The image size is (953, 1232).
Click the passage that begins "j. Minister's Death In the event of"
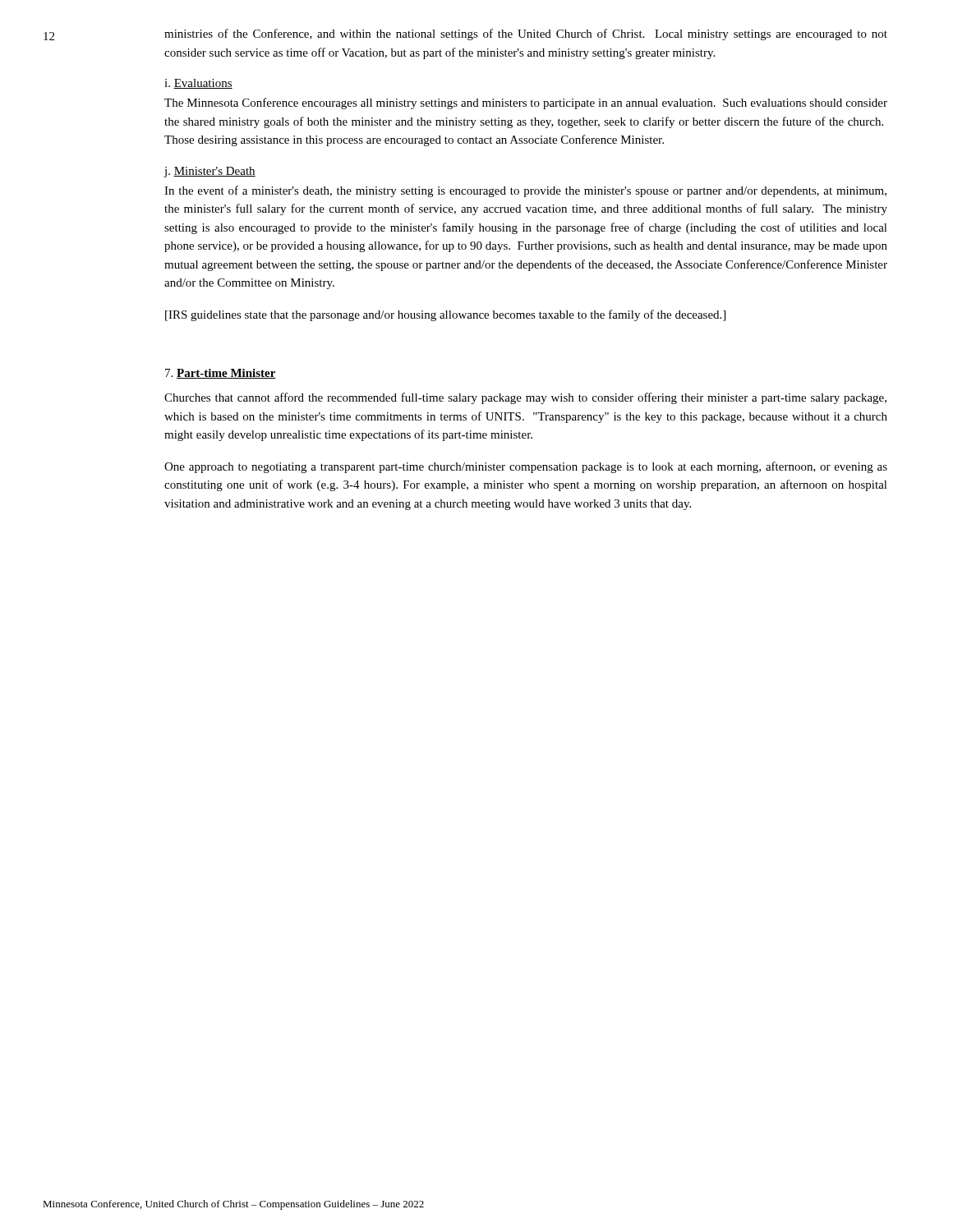(526, 244)
